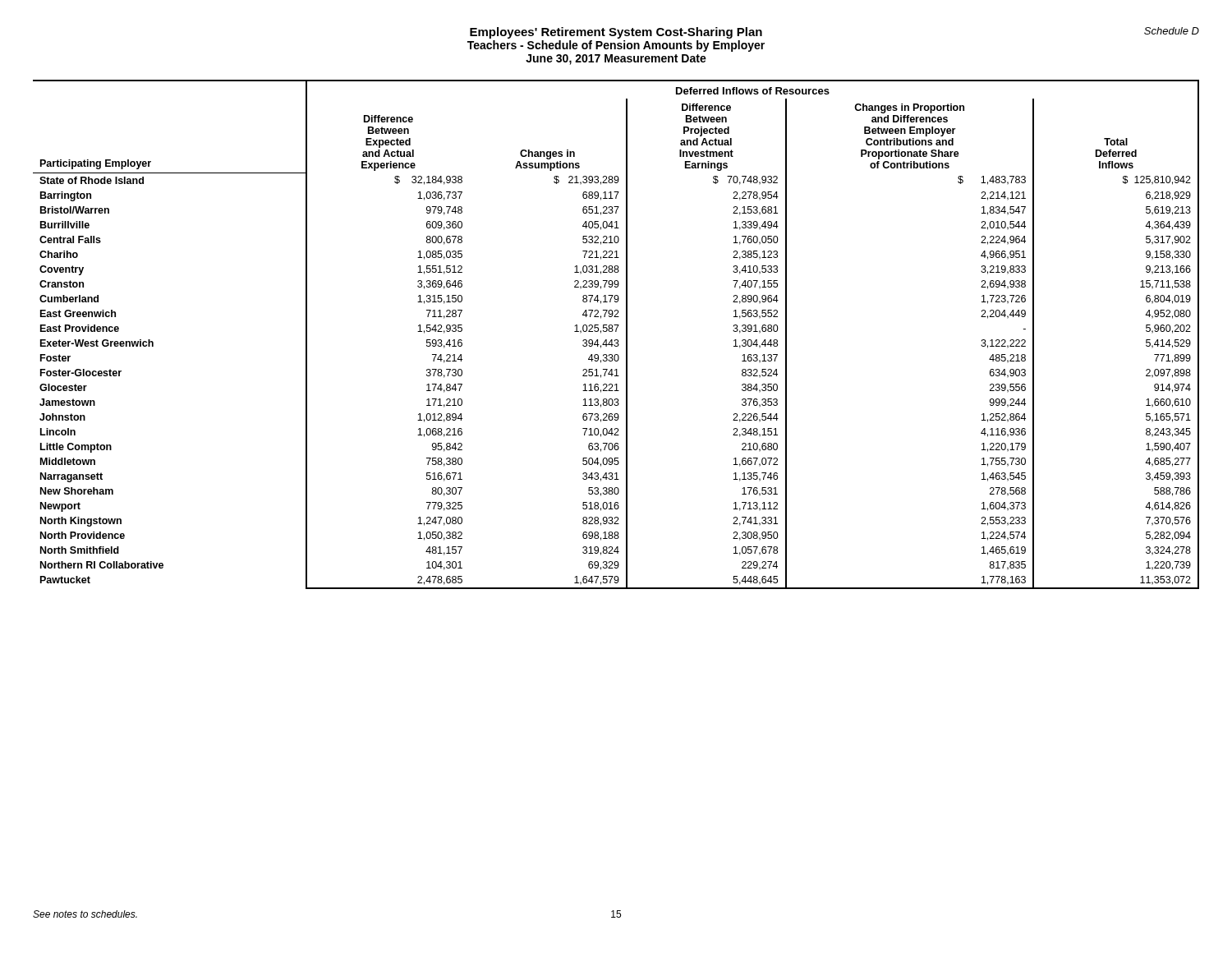Find the text block starting "Employees' Retirement System Cost-Sharing Plan"
The image size is (1232, 953).
pos(616,45)
